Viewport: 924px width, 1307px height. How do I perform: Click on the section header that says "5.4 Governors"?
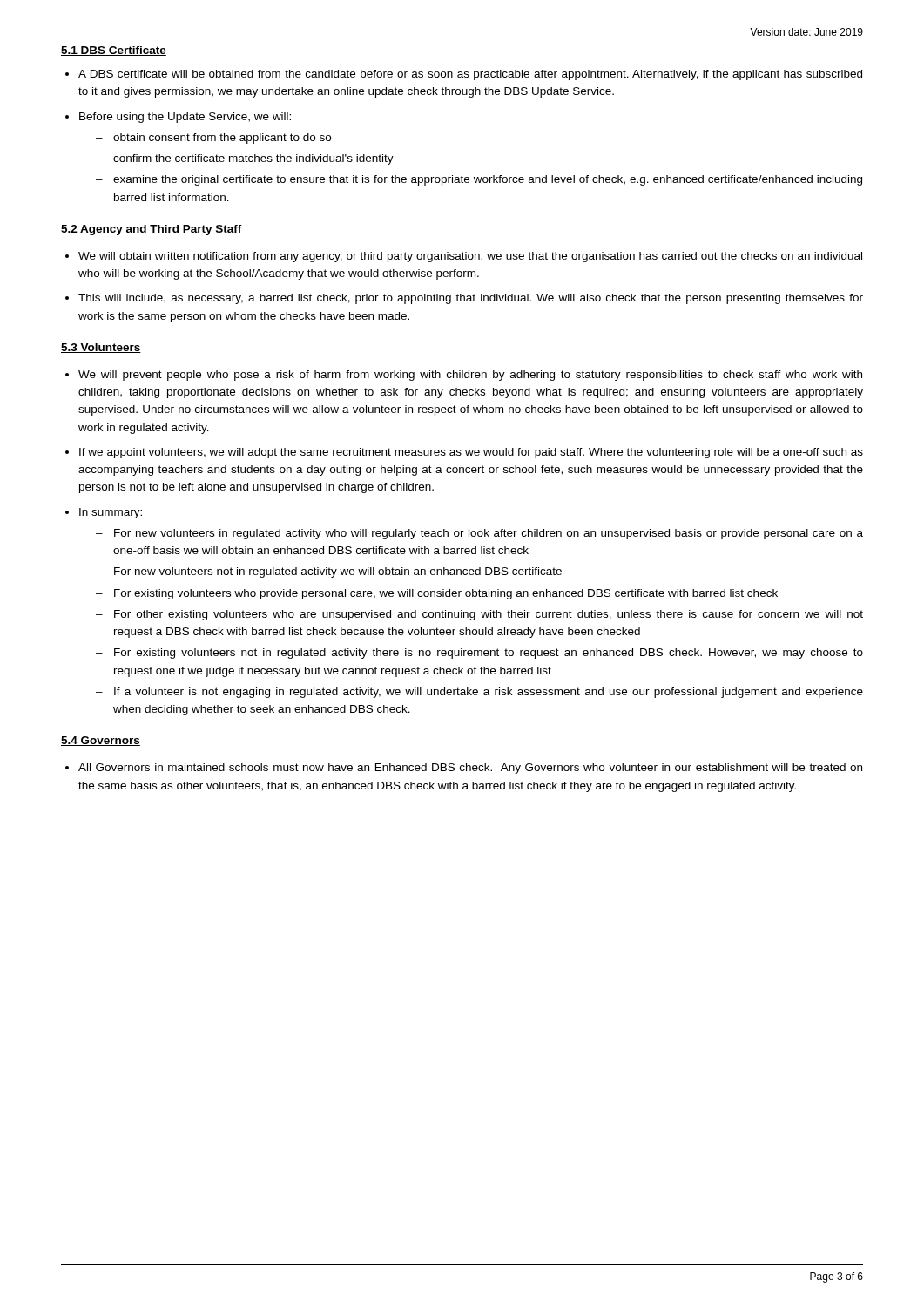pos(101,740)
